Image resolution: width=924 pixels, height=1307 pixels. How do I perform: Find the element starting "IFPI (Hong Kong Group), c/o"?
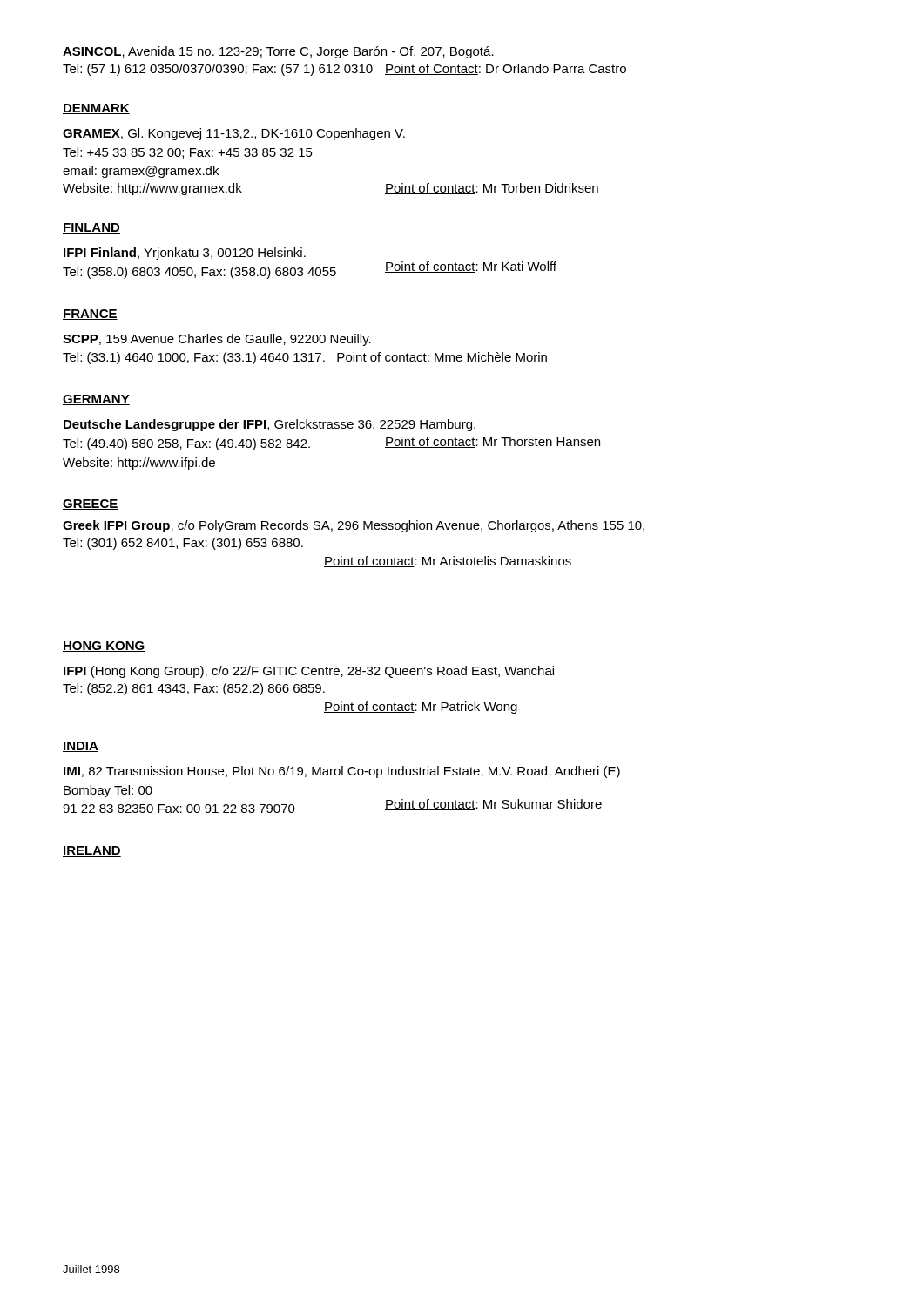[x=309, y=672]
